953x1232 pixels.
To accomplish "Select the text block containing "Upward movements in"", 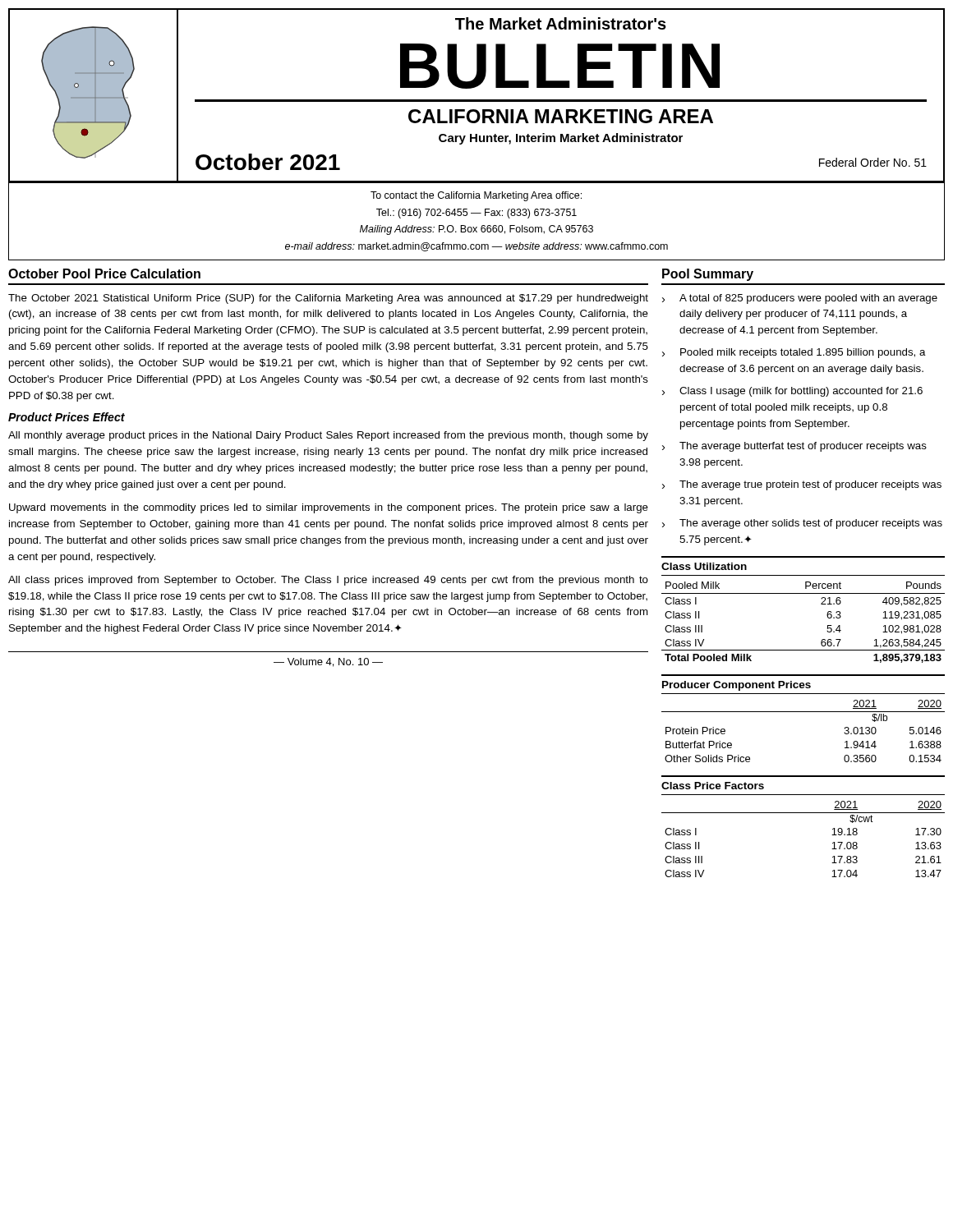I will pyautogui.click(x=328, y=532).
